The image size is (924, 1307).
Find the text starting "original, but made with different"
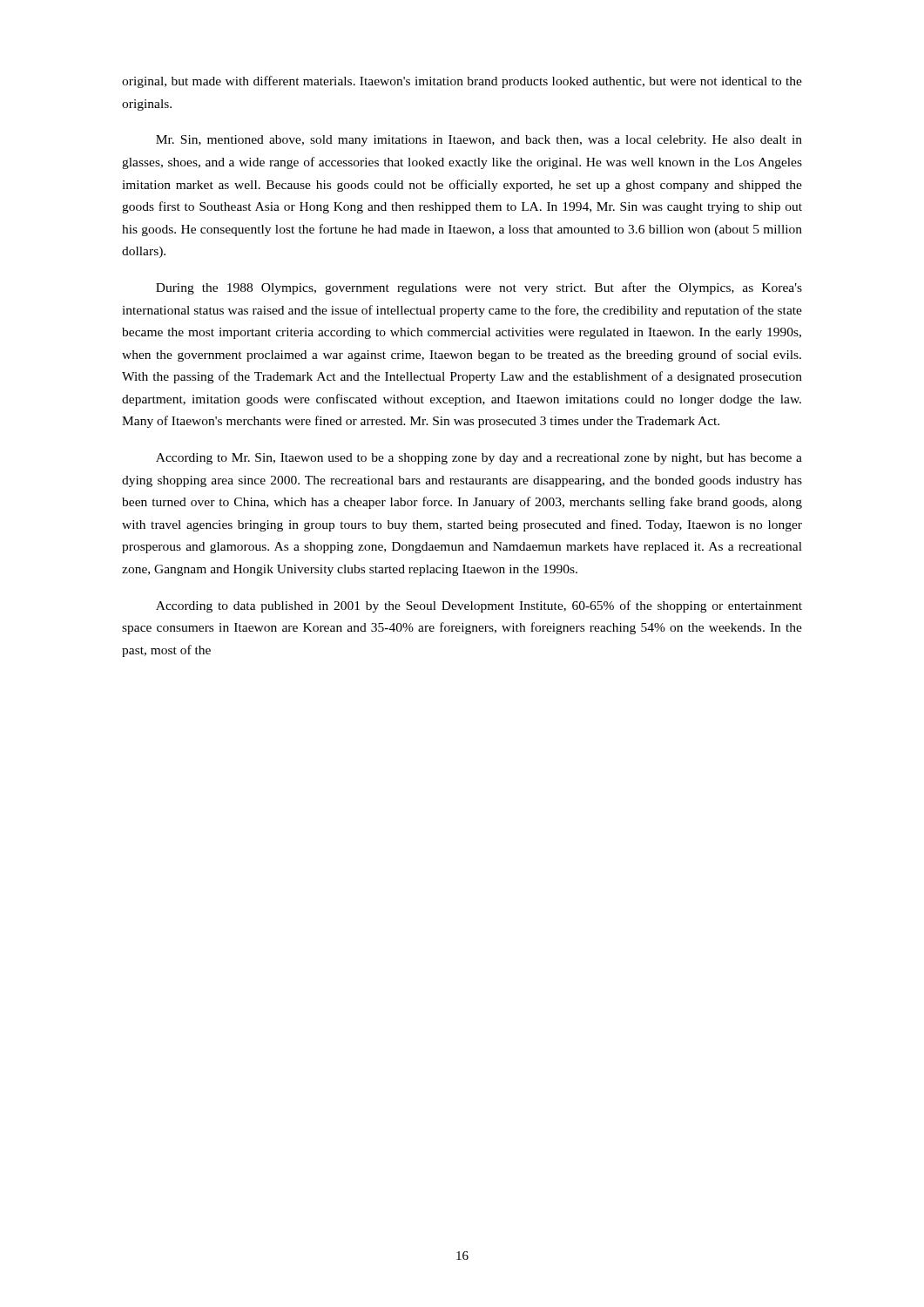point(462,92)
